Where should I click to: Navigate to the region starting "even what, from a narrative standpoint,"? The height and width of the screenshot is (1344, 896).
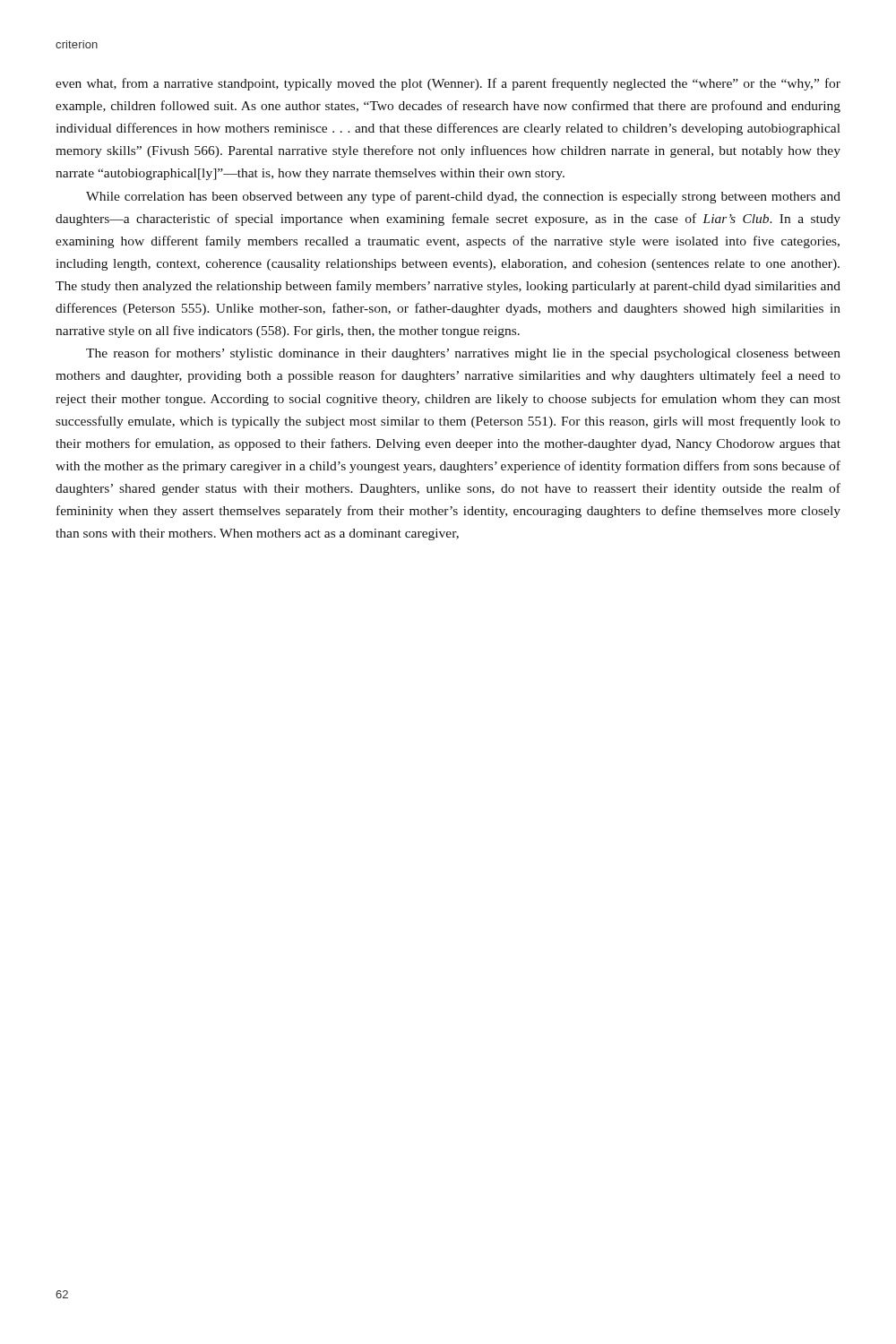[448, 308]
